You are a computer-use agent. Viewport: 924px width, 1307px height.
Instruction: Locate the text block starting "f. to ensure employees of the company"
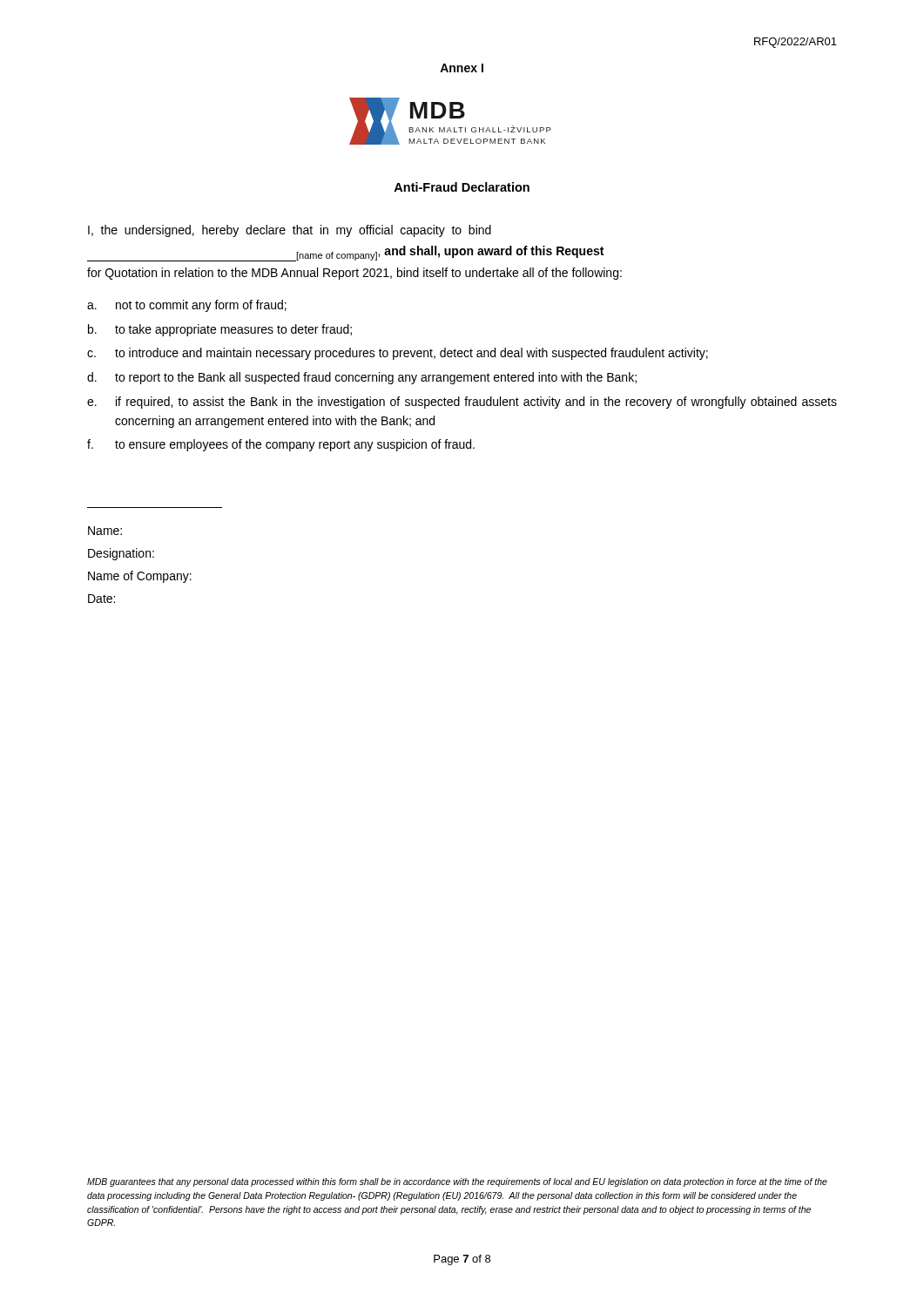462,445
